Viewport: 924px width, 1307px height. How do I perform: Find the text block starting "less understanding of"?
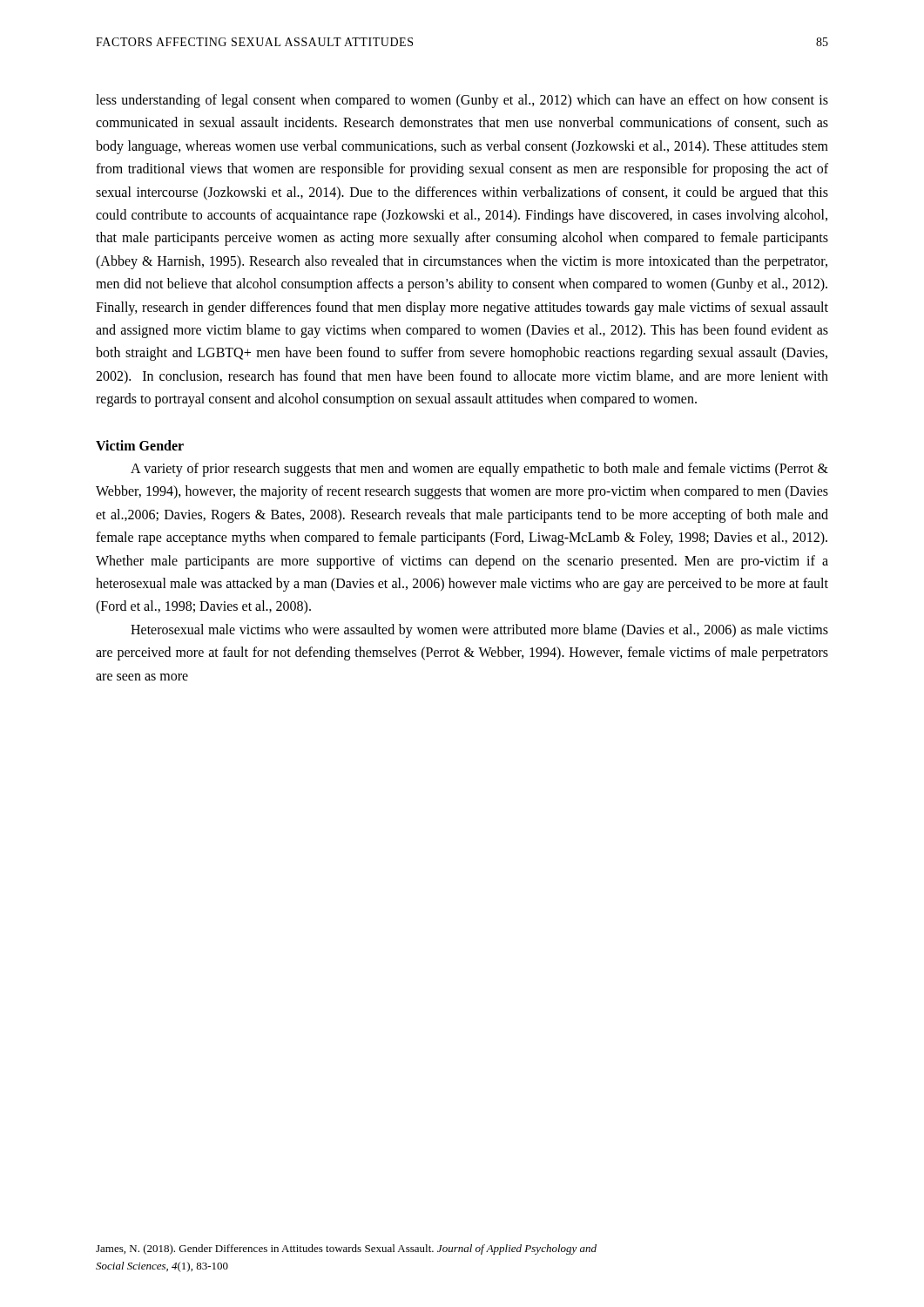point(462,250)
